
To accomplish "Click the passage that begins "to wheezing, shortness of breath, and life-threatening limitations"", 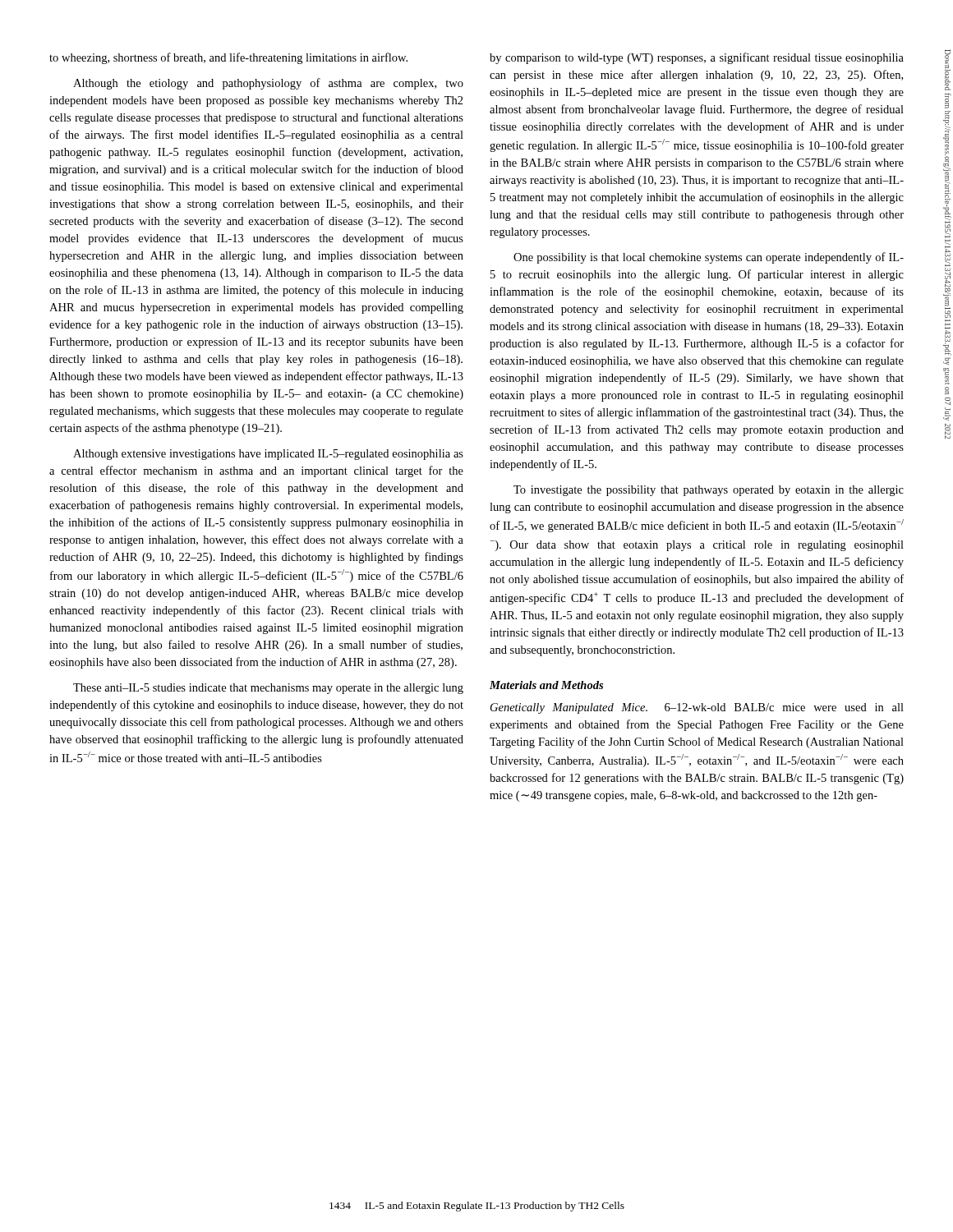I will (x=256, y=408).
